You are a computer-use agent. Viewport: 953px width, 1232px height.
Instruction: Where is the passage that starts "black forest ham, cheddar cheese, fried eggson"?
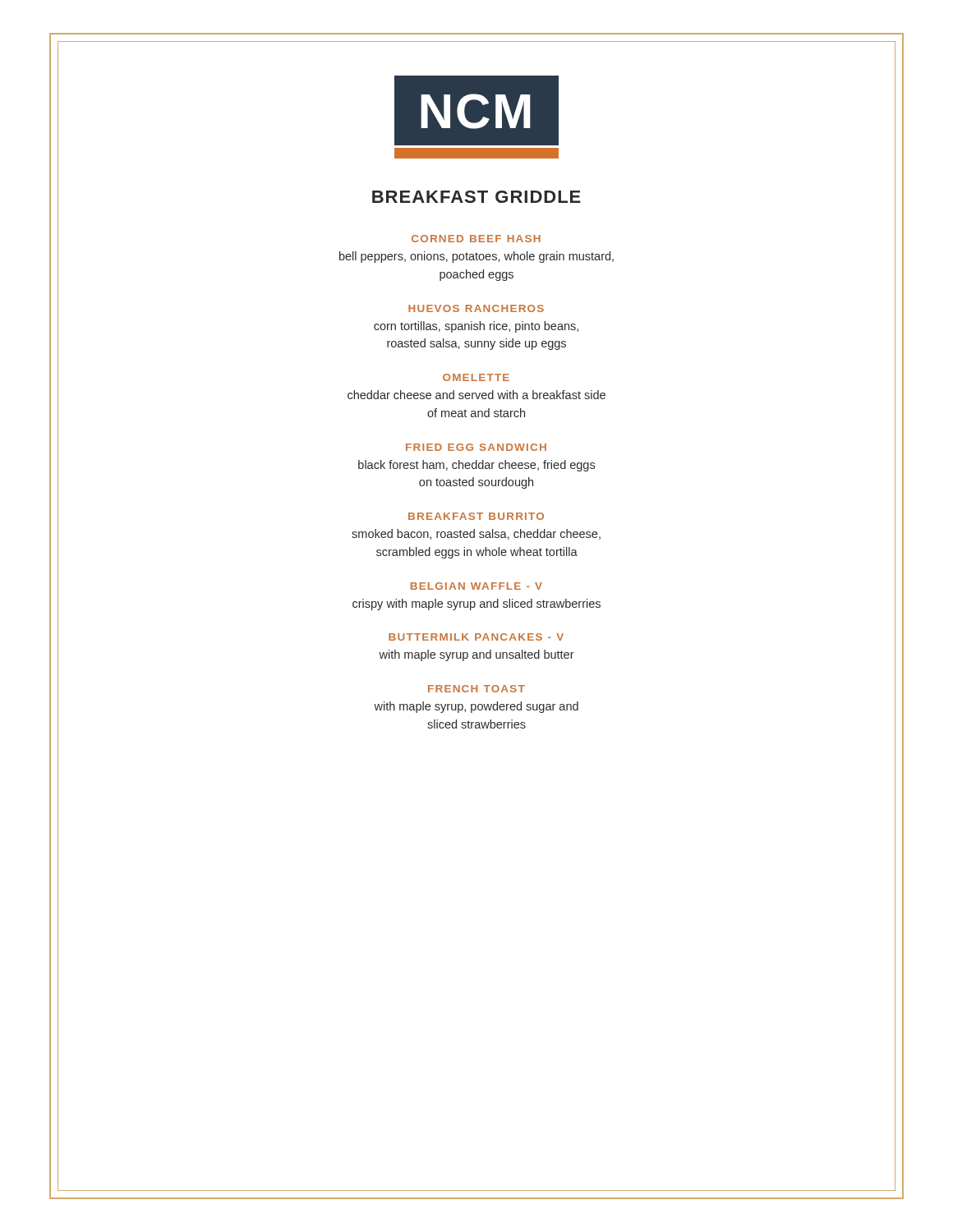(476, 473)
